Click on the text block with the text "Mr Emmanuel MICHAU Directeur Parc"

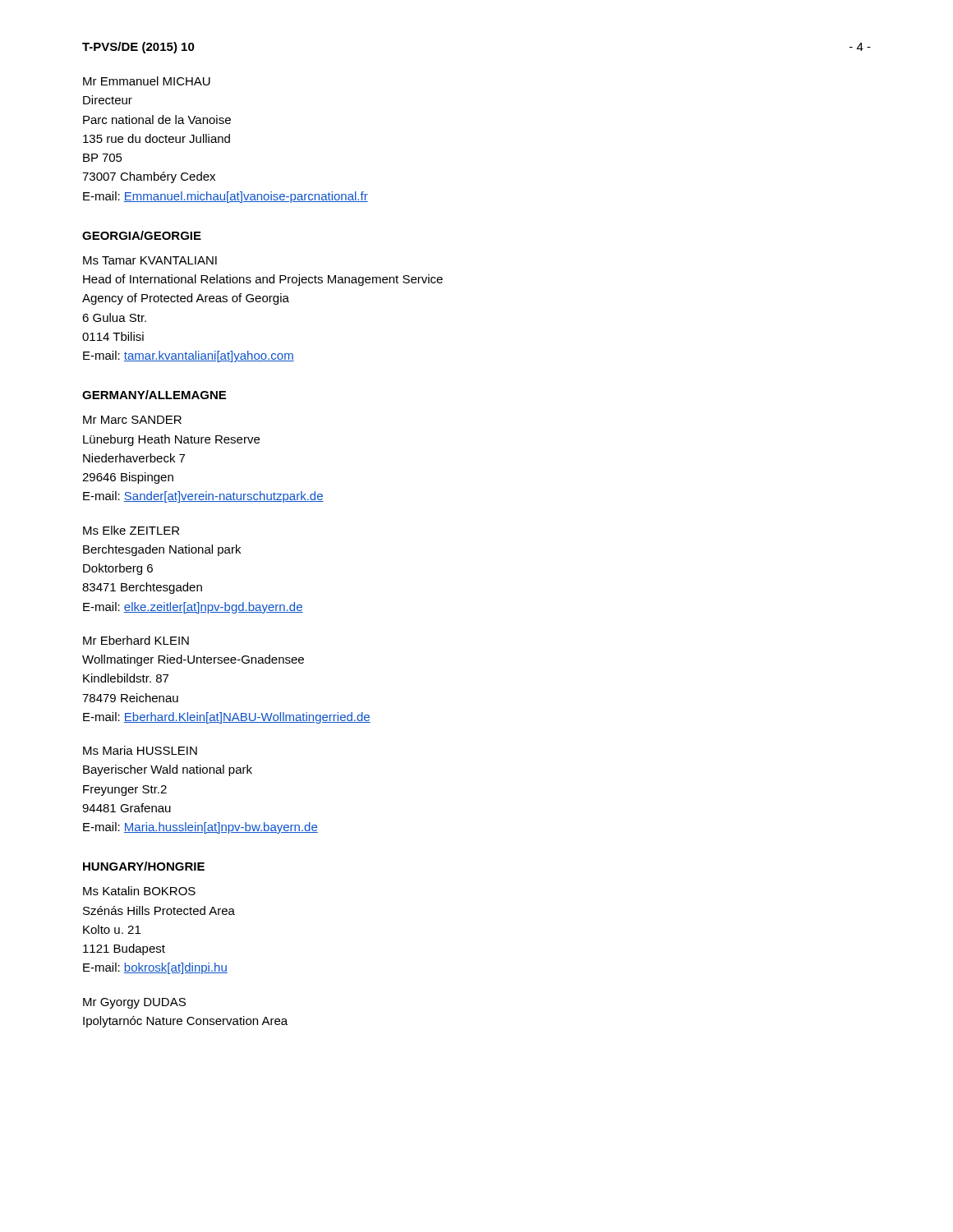coord(225,138)
